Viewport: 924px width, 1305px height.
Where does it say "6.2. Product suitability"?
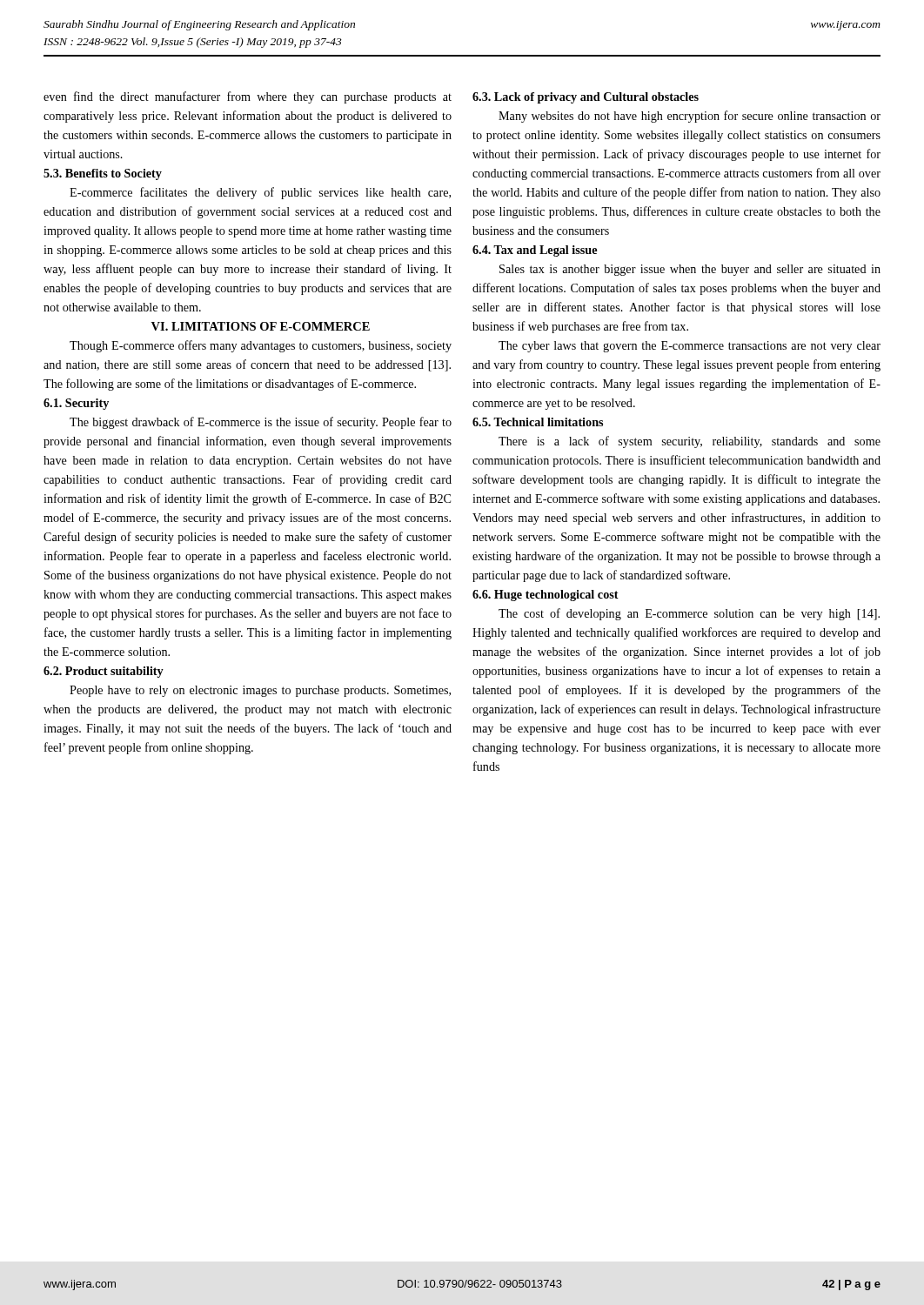[104, 672]
